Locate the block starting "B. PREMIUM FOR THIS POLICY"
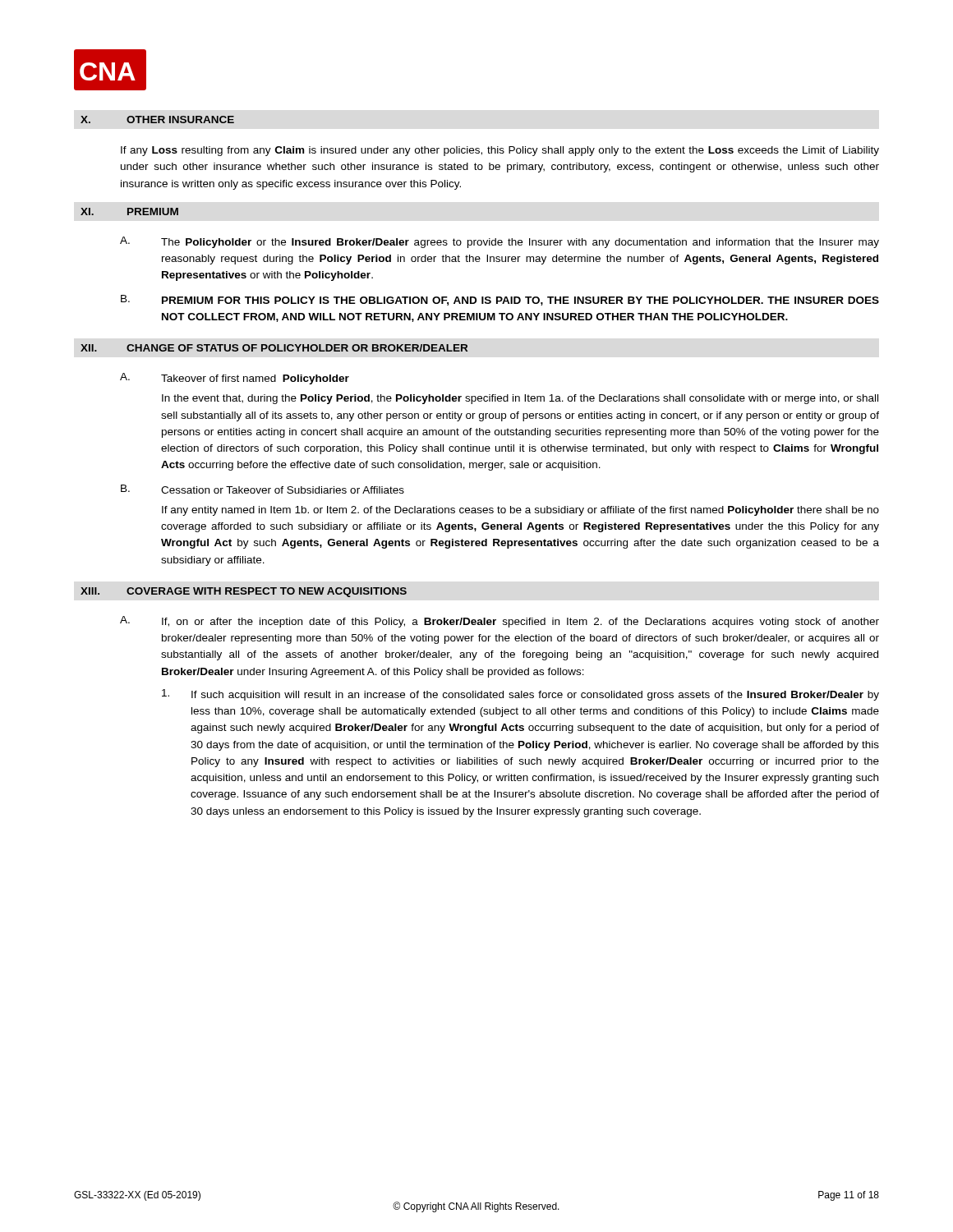 500,309
